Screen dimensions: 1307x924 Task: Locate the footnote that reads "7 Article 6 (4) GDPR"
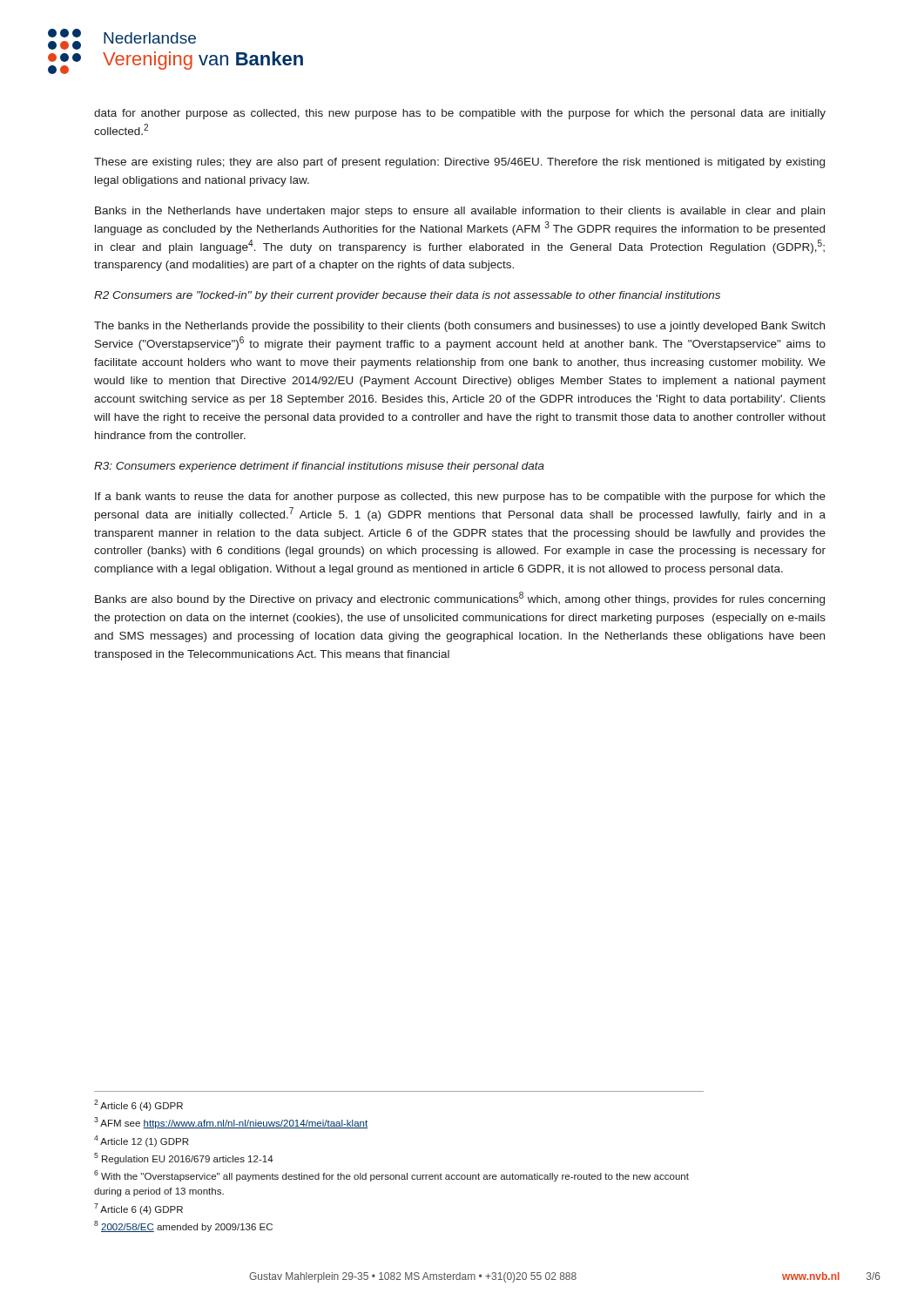tap(139, 1208)
